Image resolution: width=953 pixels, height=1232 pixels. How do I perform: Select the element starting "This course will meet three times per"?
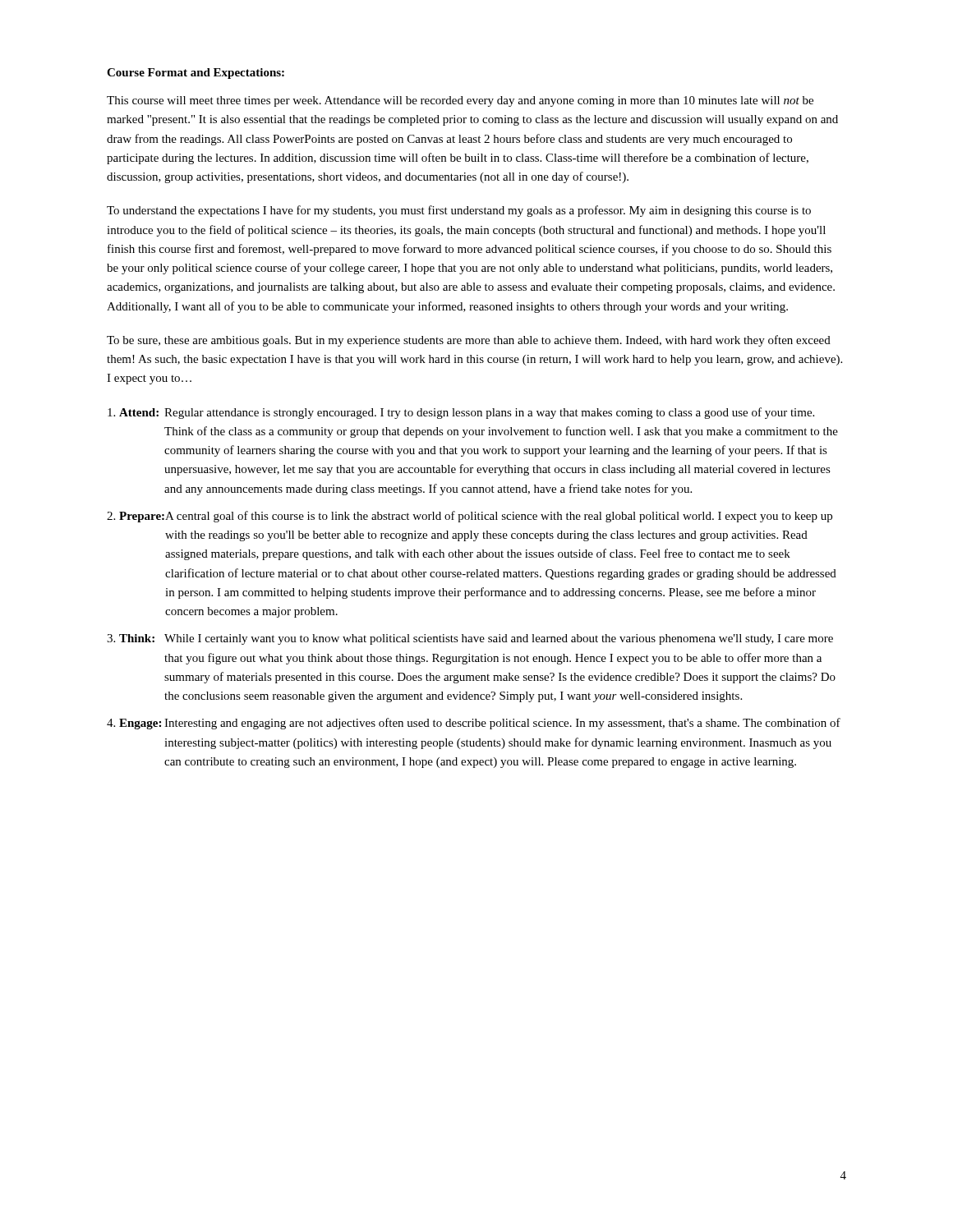473,138
